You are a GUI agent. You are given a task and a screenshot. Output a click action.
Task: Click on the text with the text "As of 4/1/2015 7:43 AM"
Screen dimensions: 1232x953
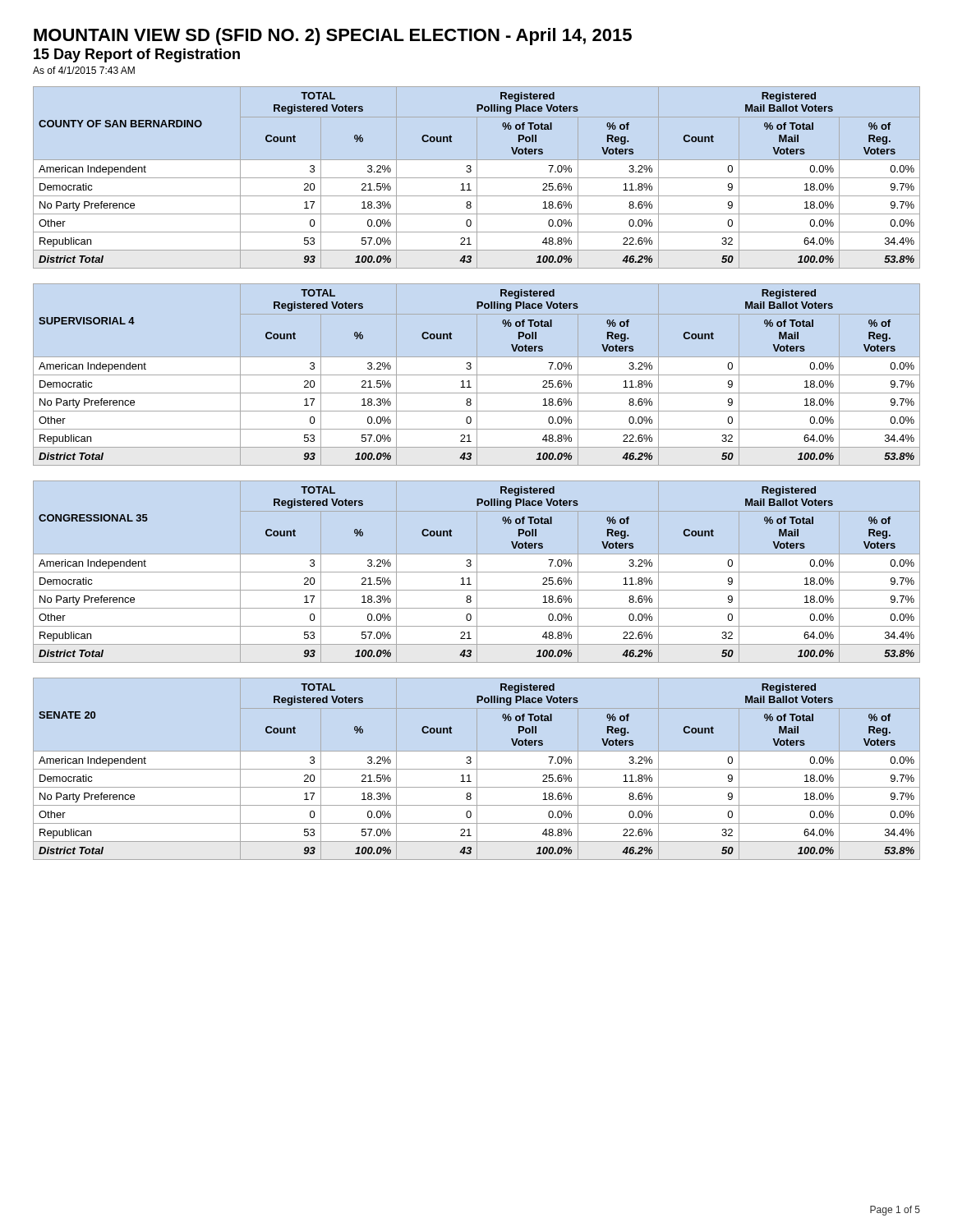[x=84, y=70]
